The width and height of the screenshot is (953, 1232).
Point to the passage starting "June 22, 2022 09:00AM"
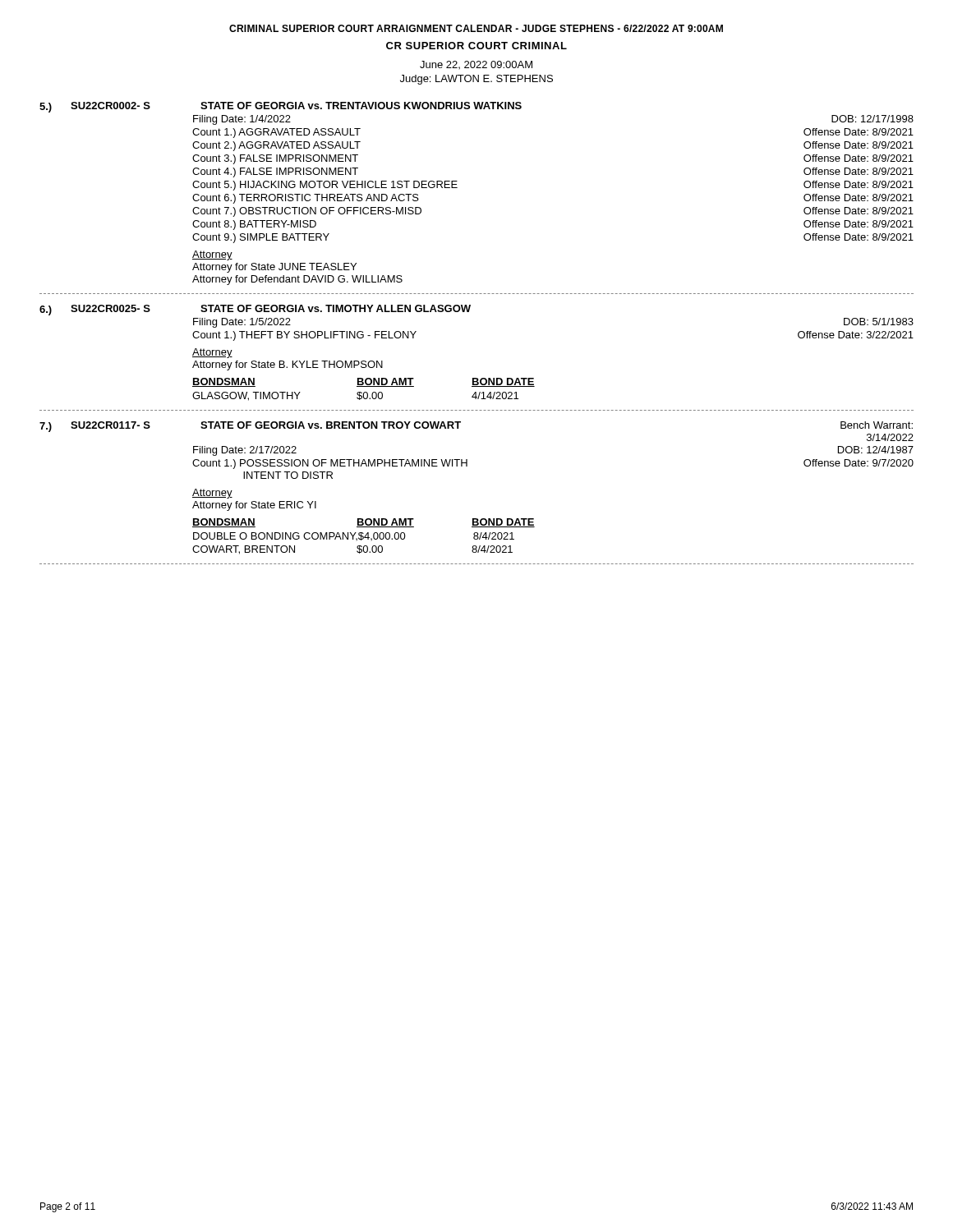point(476,64)
